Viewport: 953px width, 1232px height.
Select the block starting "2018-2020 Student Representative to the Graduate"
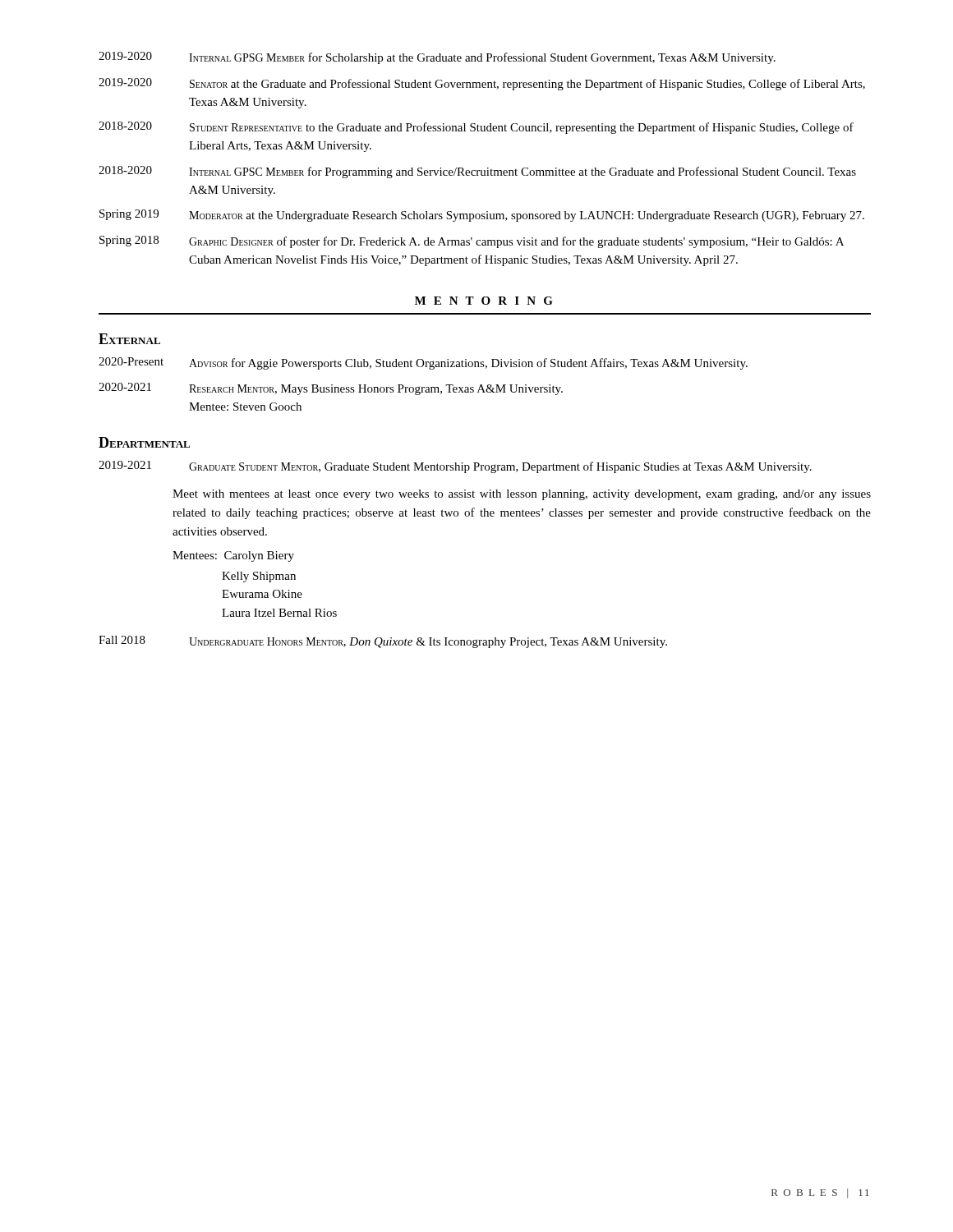485,137
